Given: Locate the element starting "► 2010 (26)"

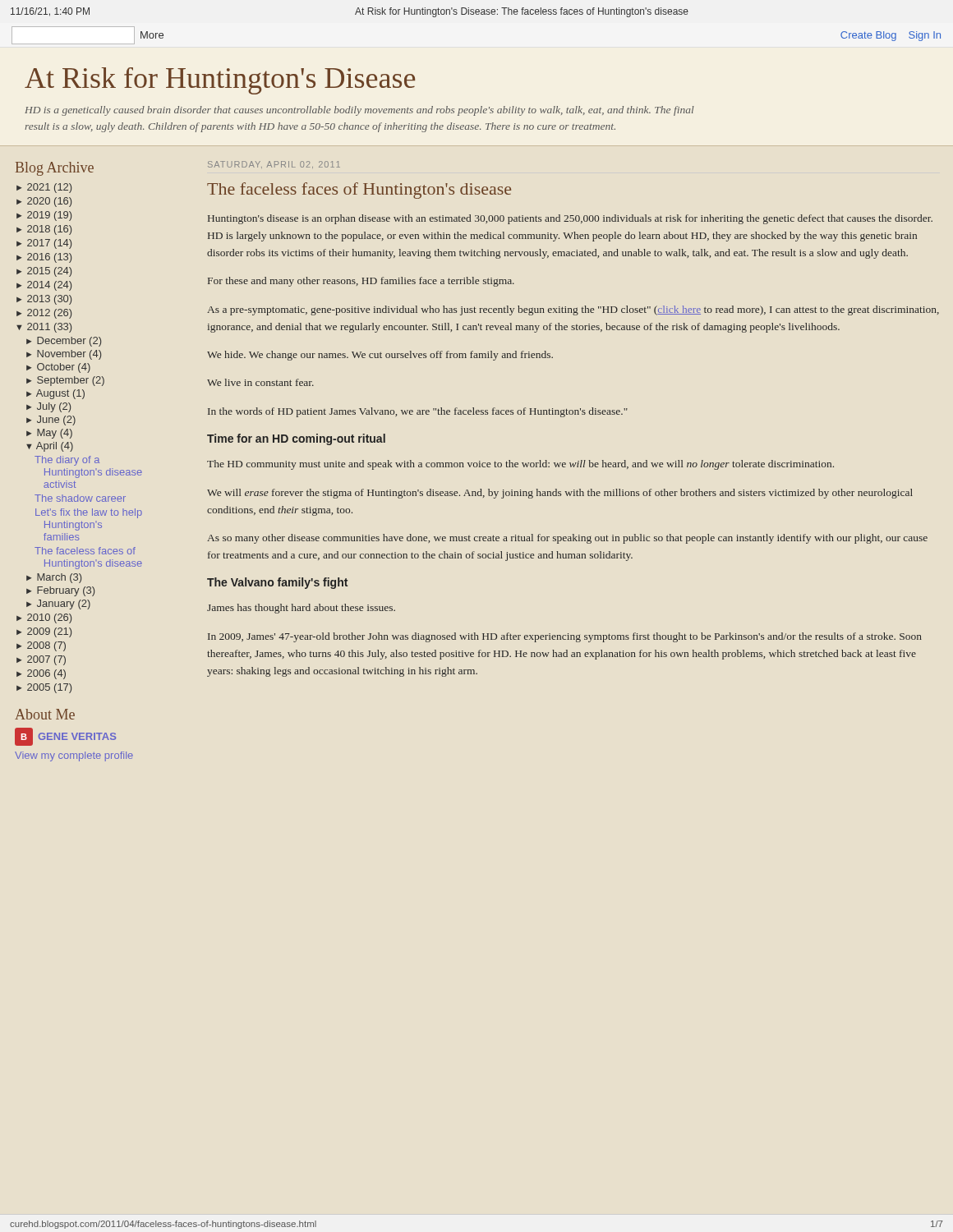Looking at the screenshot, I should [x=44, y=617].
